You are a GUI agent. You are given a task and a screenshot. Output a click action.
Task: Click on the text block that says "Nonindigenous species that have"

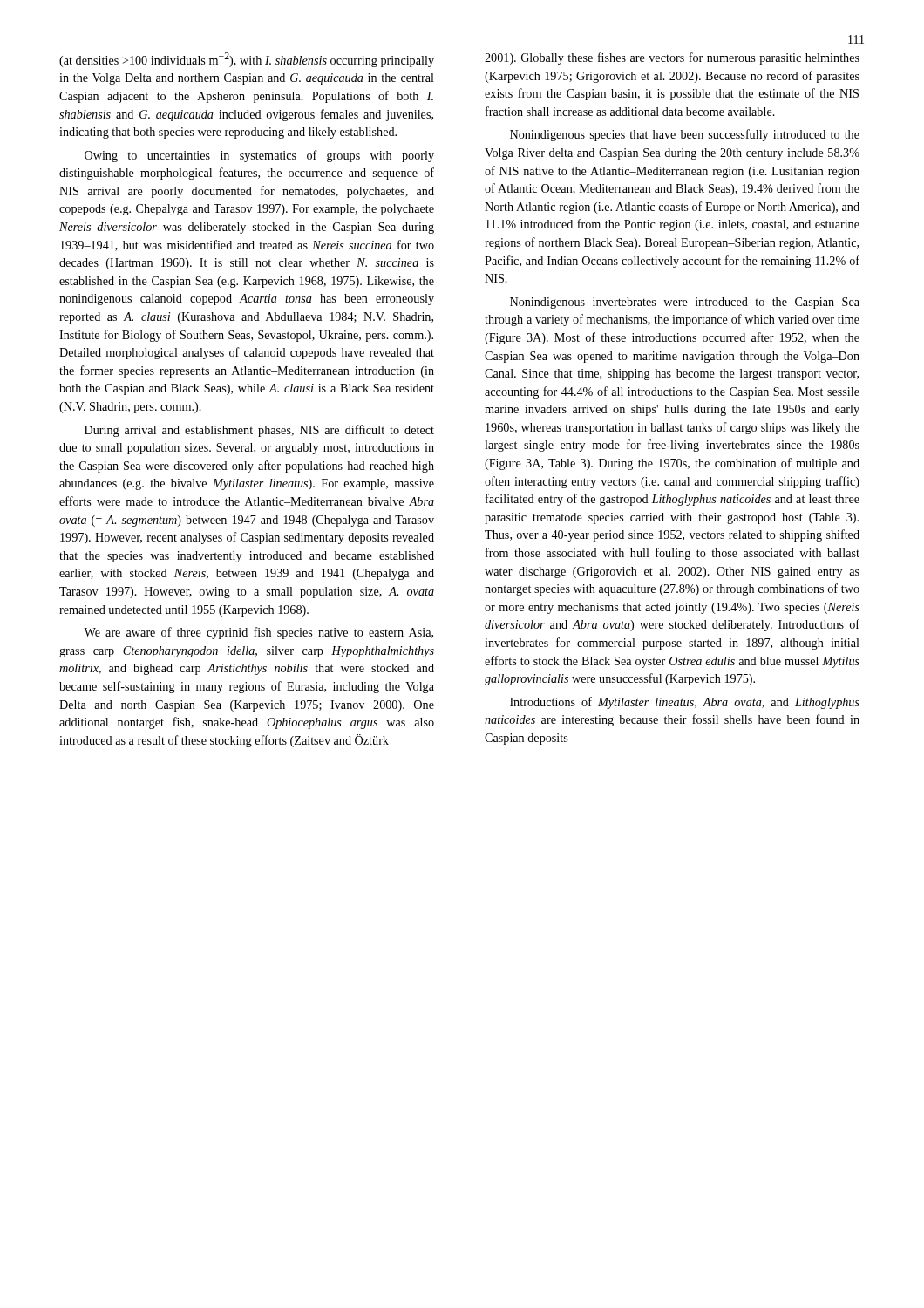(x=672, y=207)
